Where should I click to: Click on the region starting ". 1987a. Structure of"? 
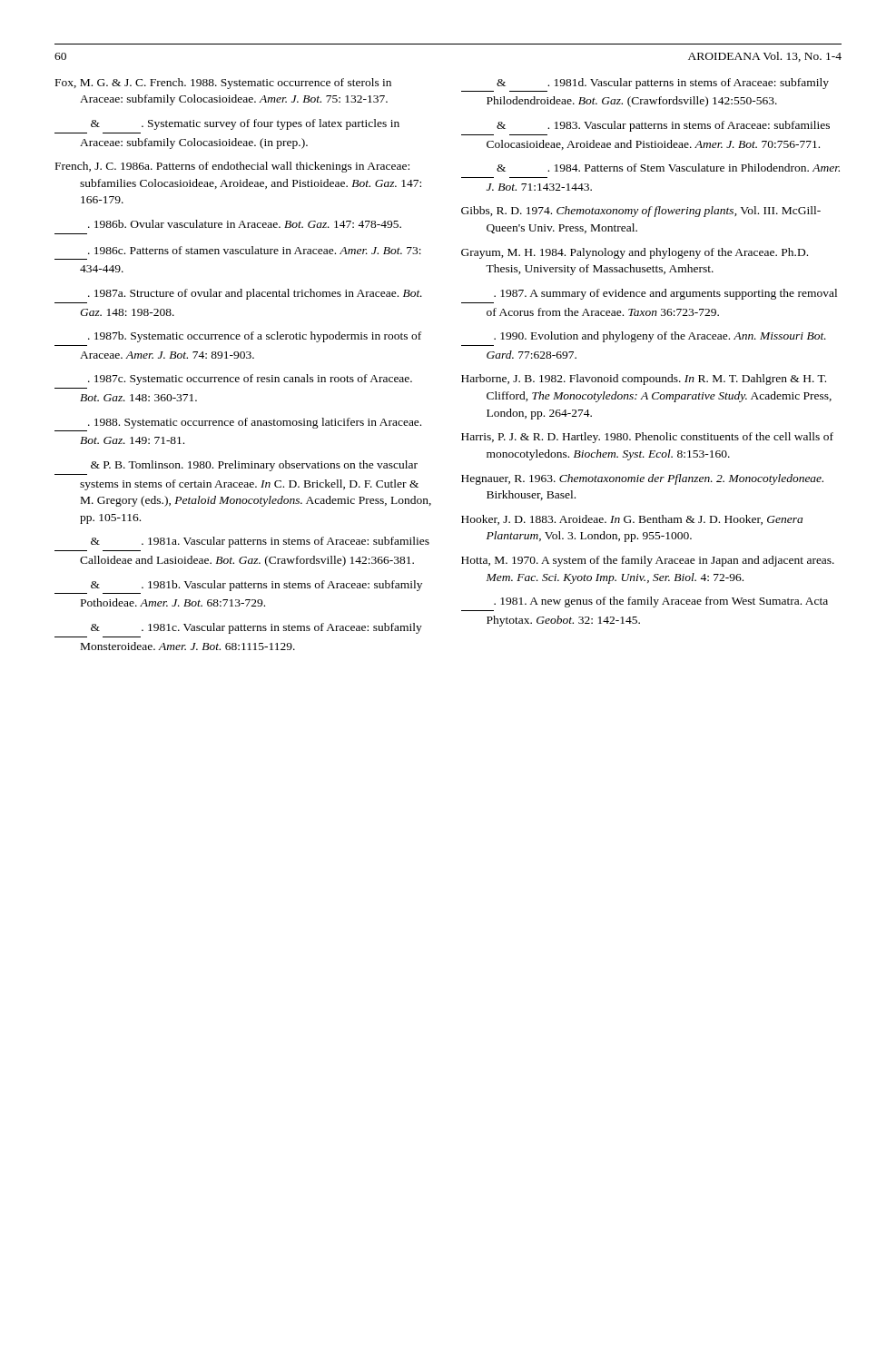(x=239, y=302)
